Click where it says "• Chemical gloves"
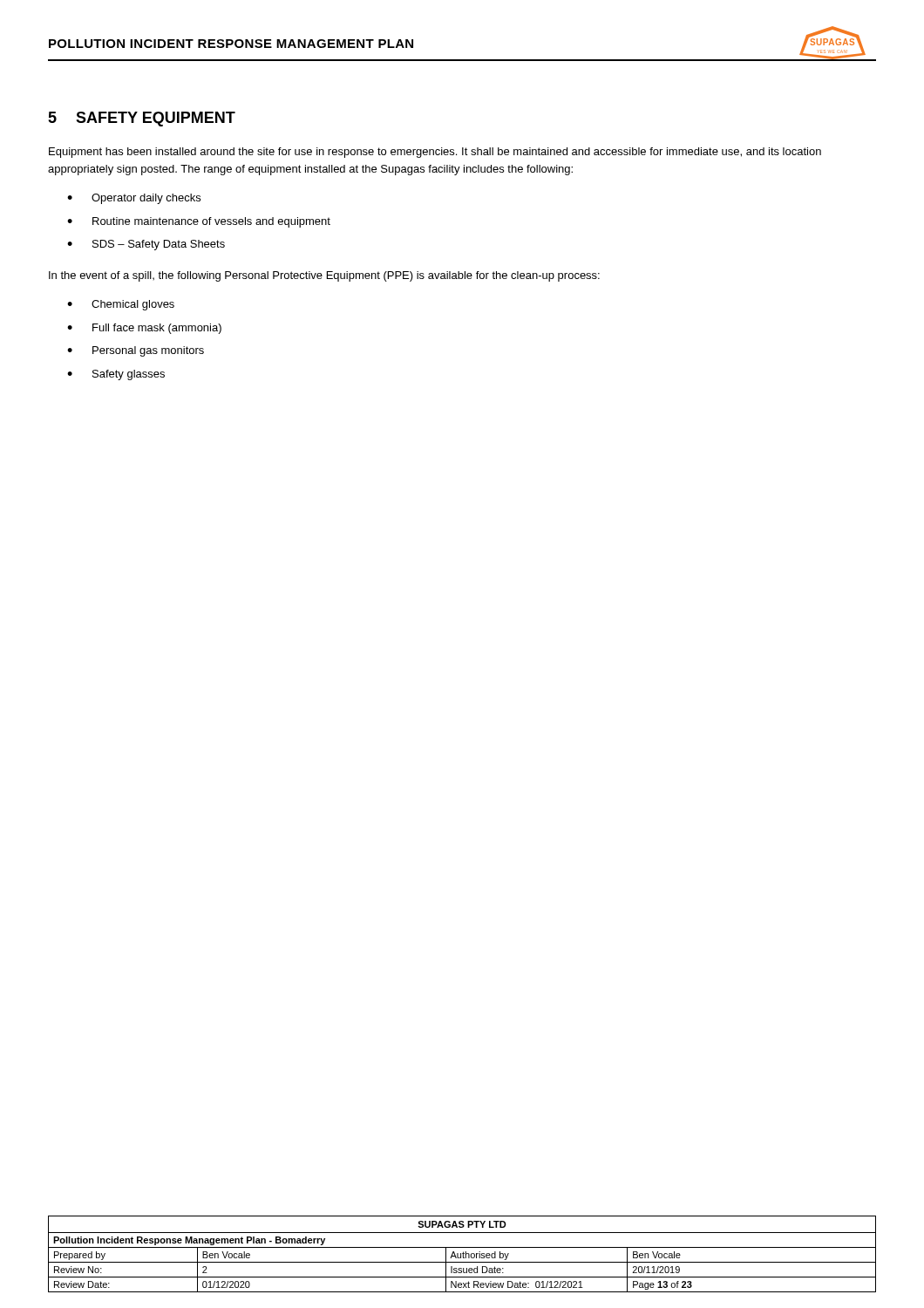Viewport: 924px width, 1308px height. coord(121,305)
